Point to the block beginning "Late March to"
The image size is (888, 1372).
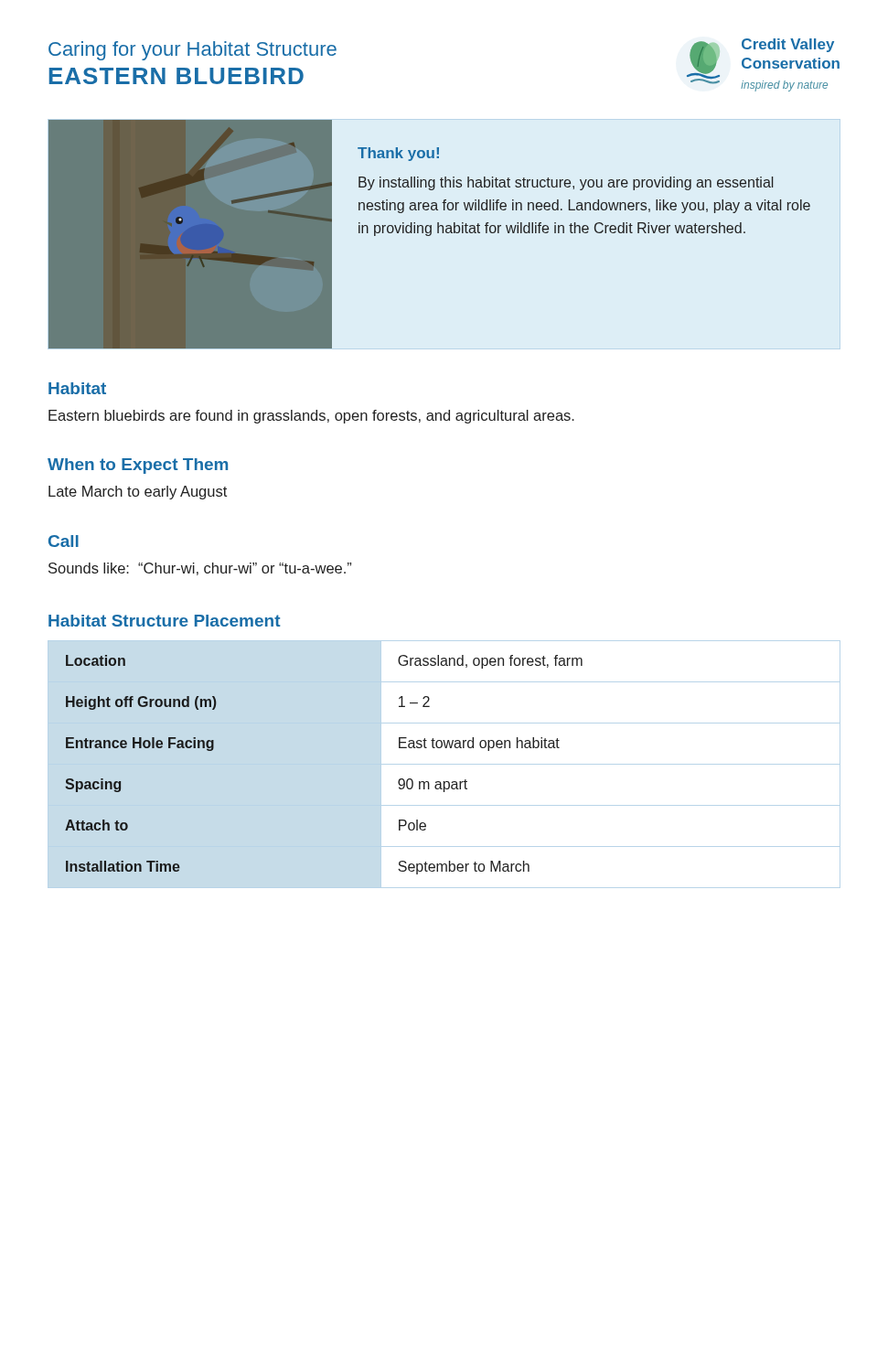click(x=137, y=491)
